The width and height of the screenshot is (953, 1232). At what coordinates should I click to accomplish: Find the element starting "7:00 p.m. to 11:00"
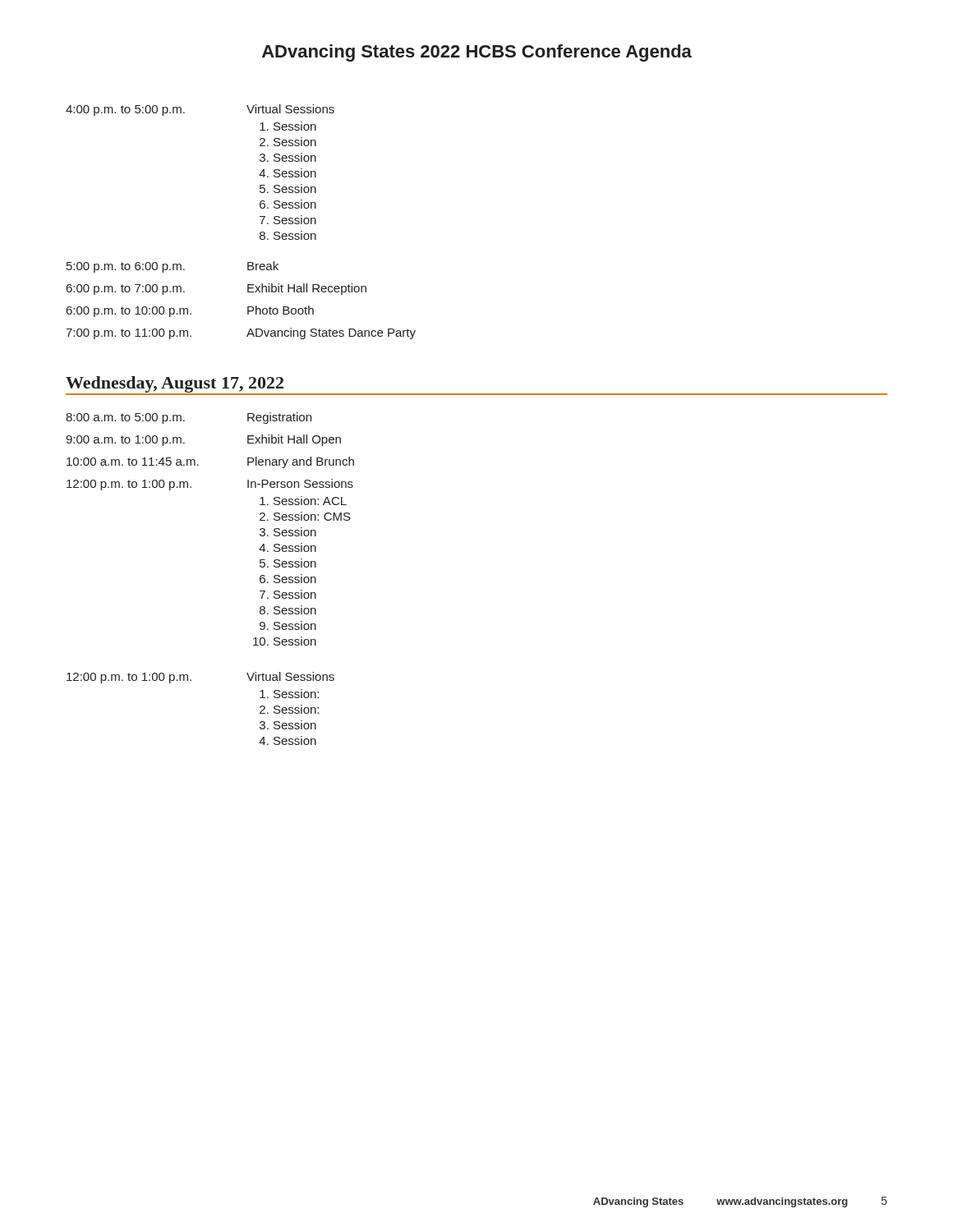129,332
